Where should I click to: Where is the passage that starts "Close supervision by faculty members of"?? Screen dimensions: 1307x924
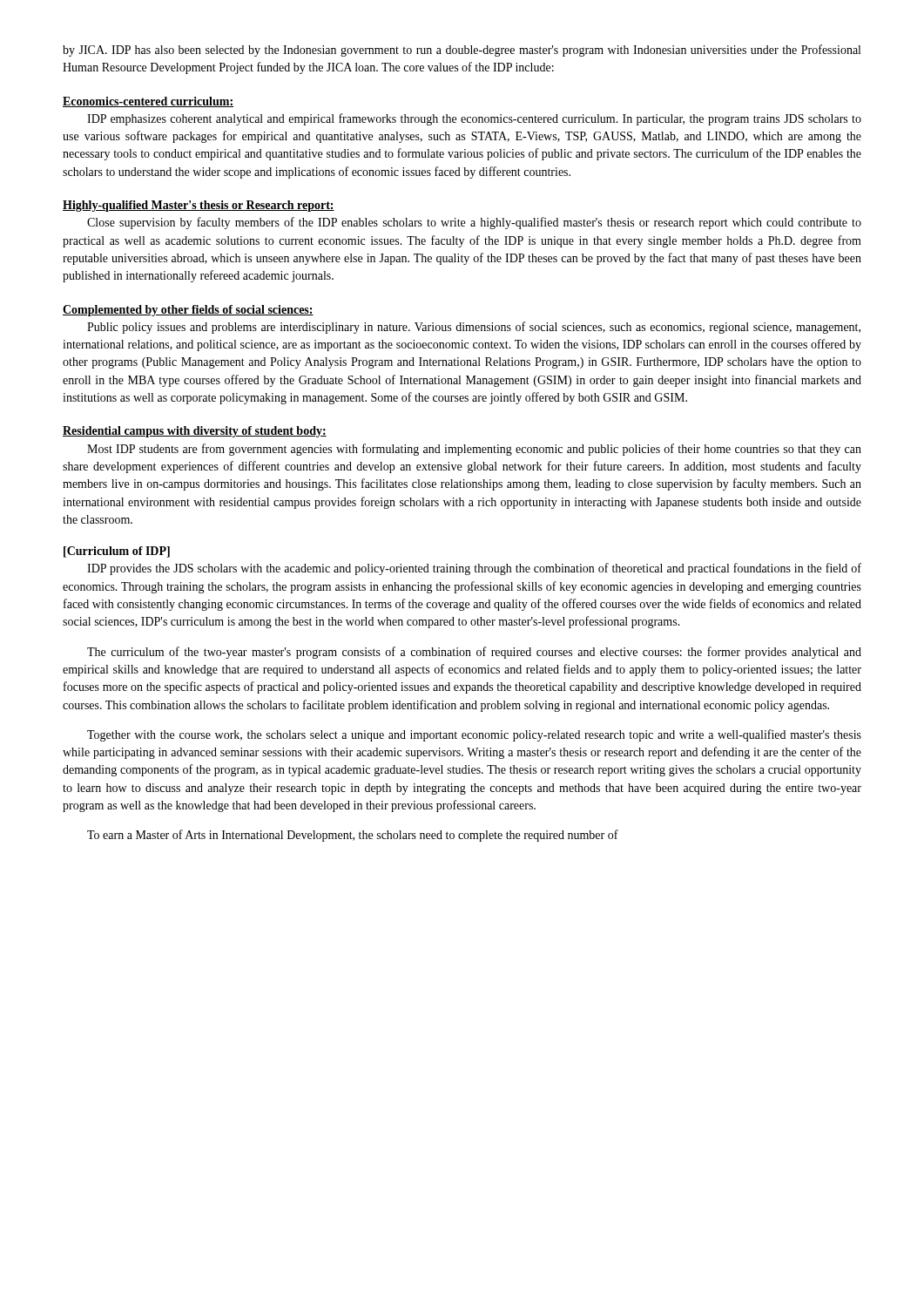point(462,250)
